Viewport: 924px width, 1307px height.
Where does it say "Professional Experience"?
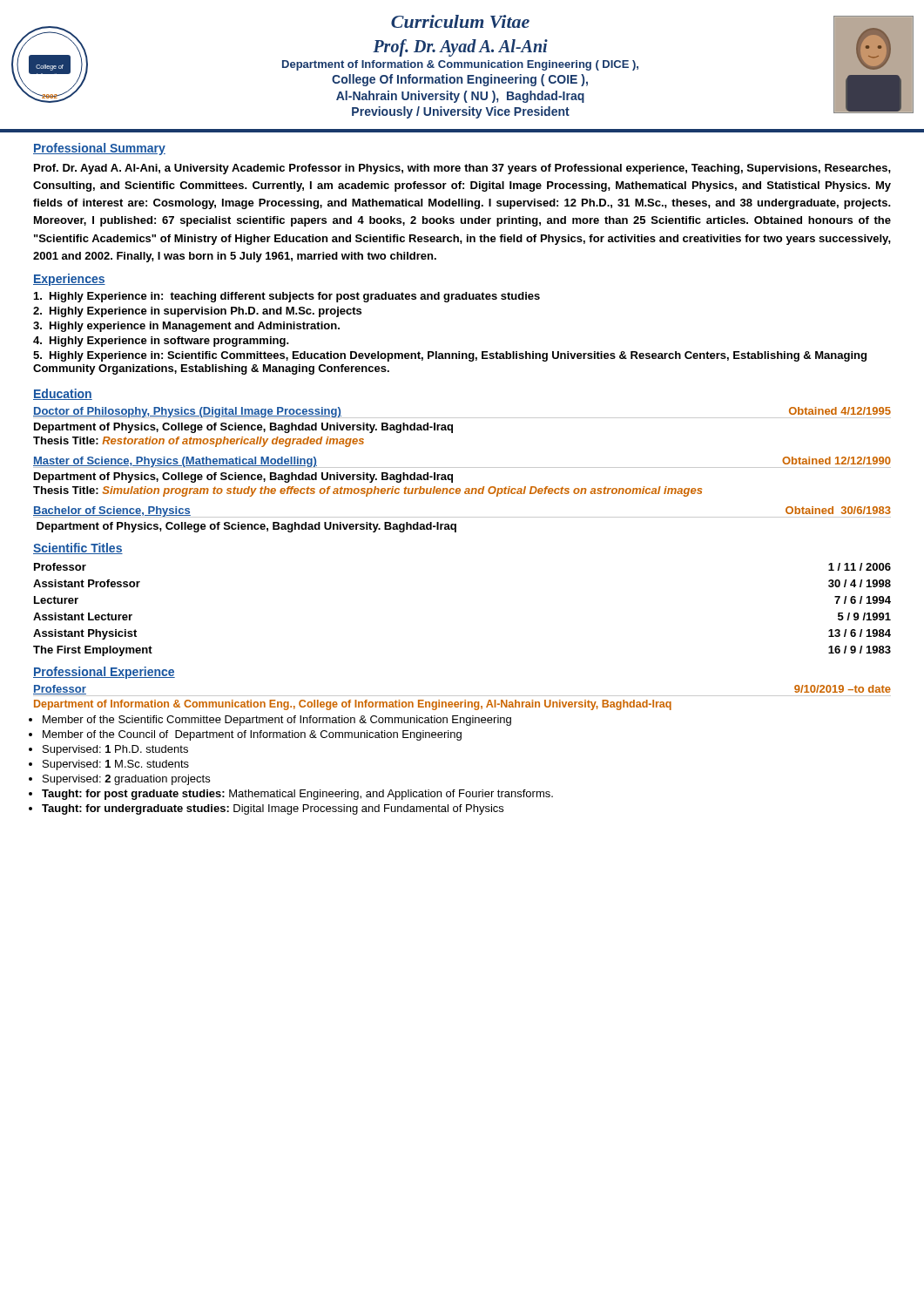(104, 672)
